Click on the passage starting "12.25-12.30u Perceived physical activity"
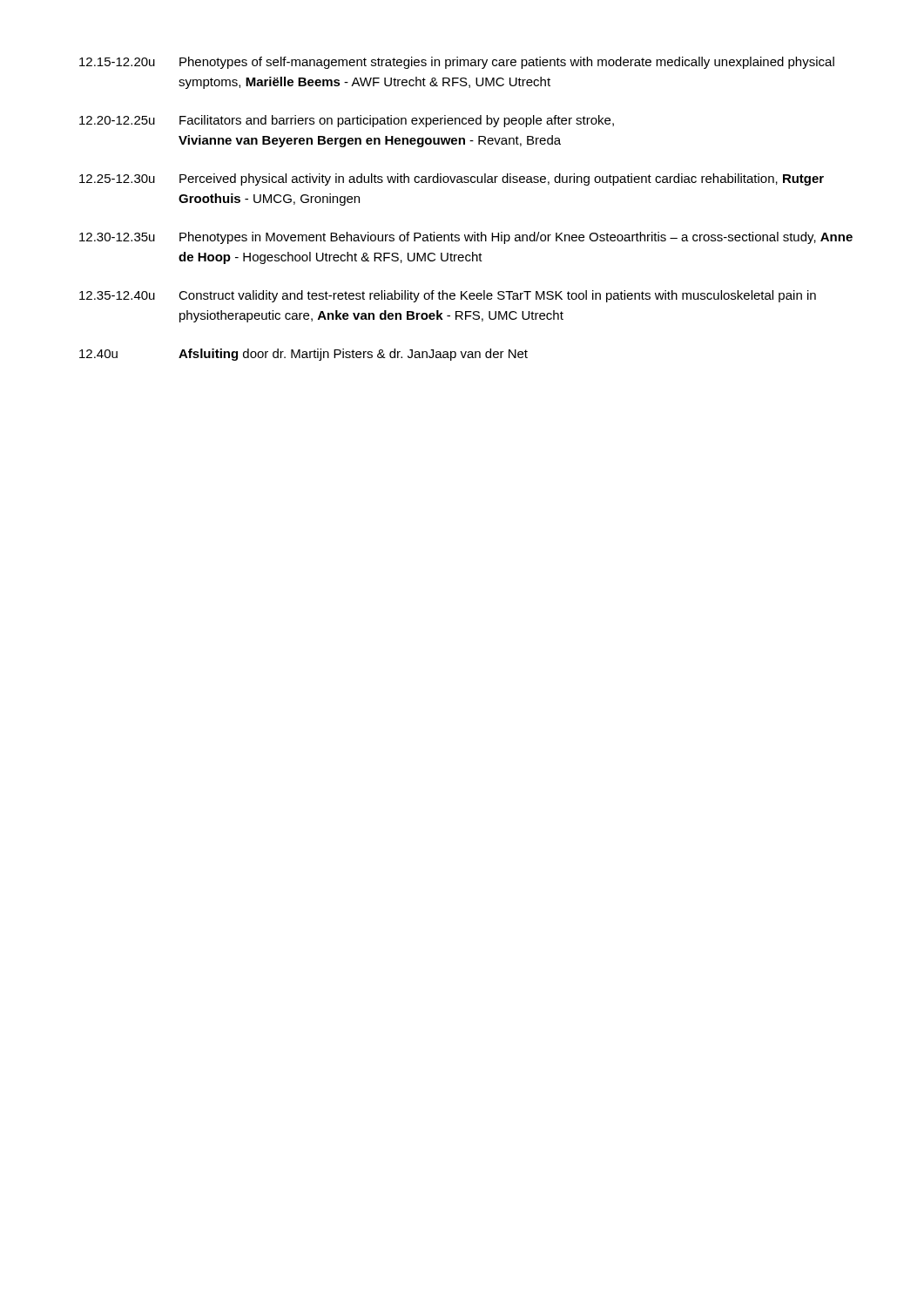The image size is (924, 1307). [x=466, y=189]
